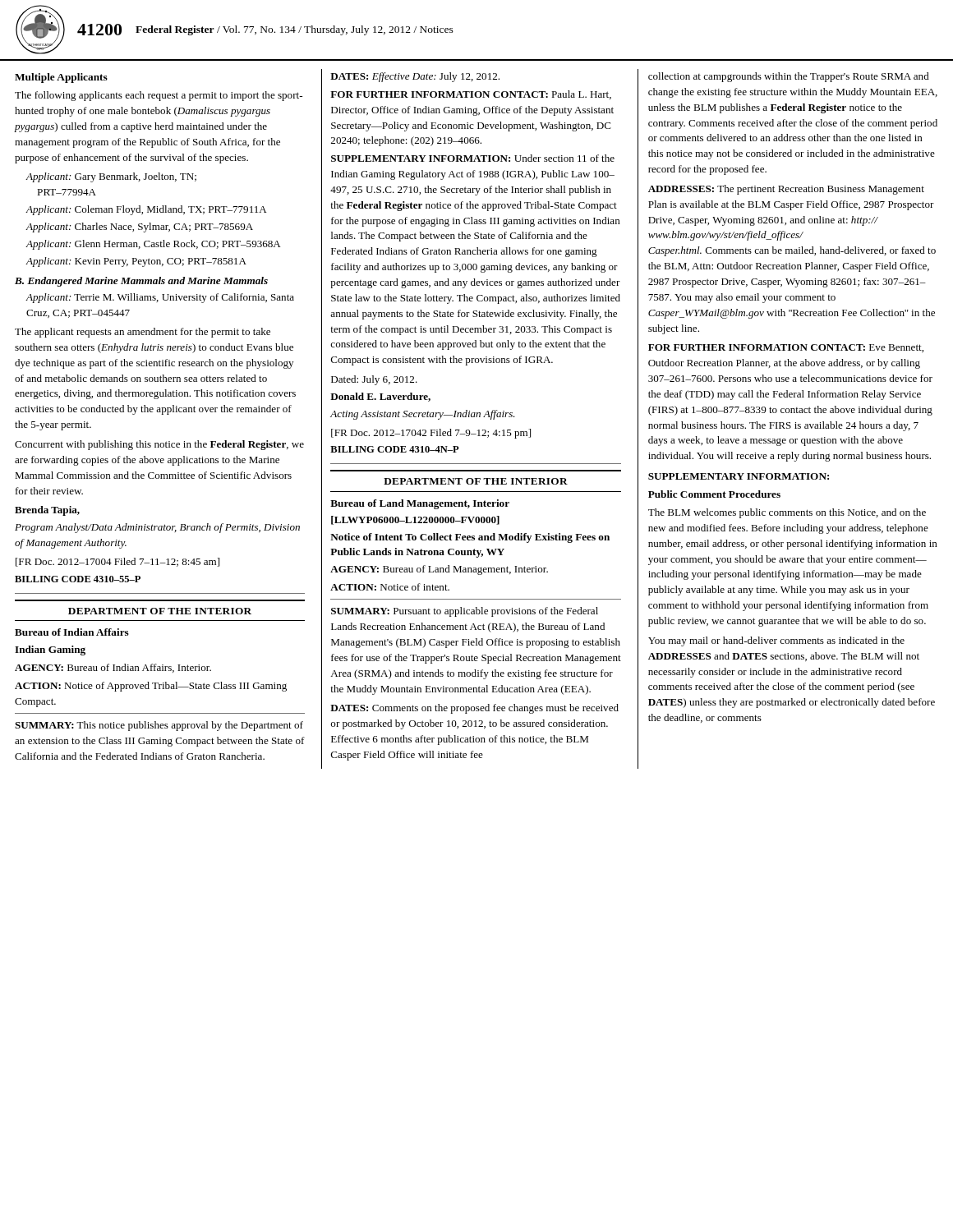
Task: Click on the text block starting "Multiple Applicants The following"
Action: pyautogui.click(x=160, y=417)
